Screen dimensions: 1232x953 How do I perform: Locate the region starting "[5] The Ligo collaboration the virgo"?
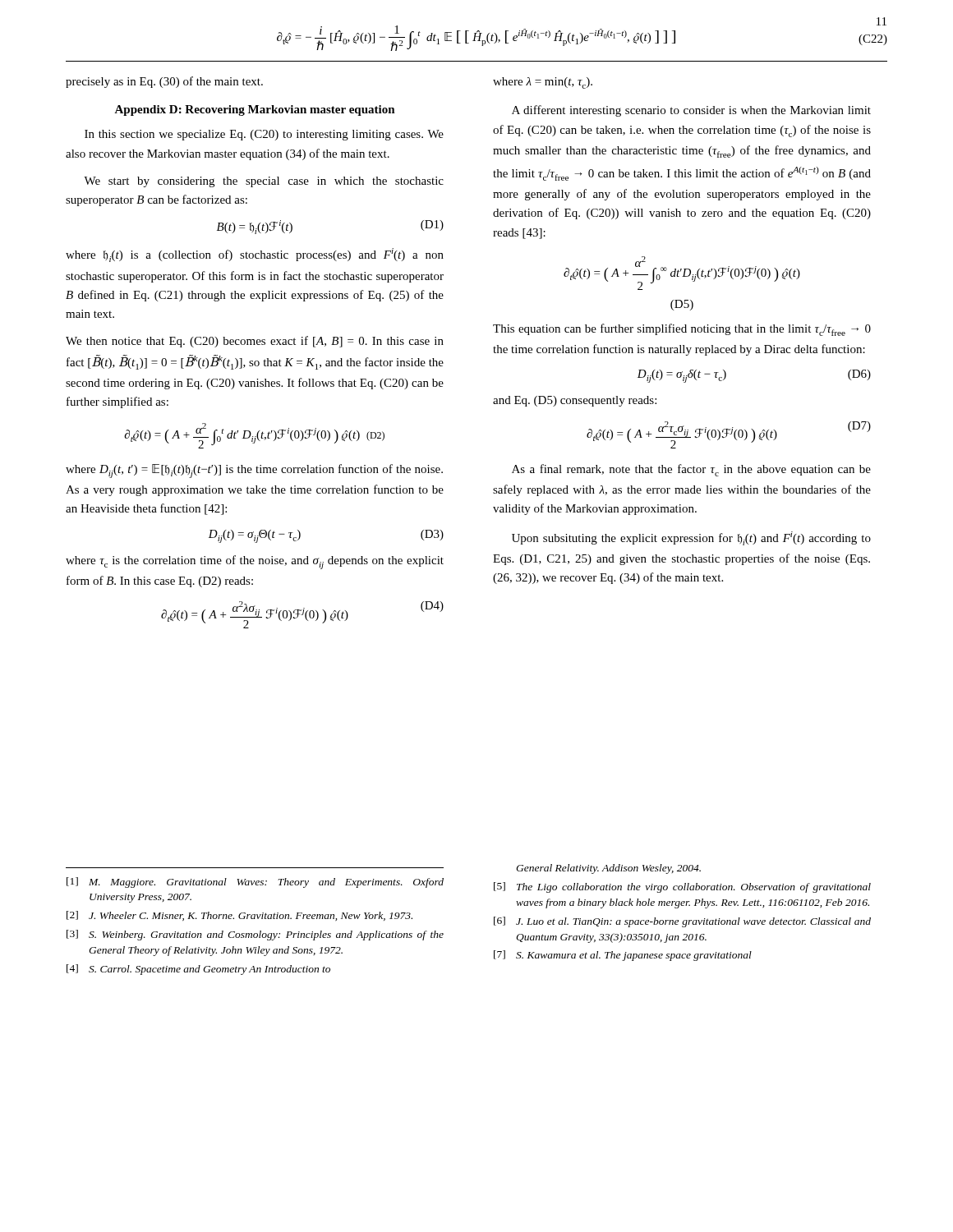(682, 895)
